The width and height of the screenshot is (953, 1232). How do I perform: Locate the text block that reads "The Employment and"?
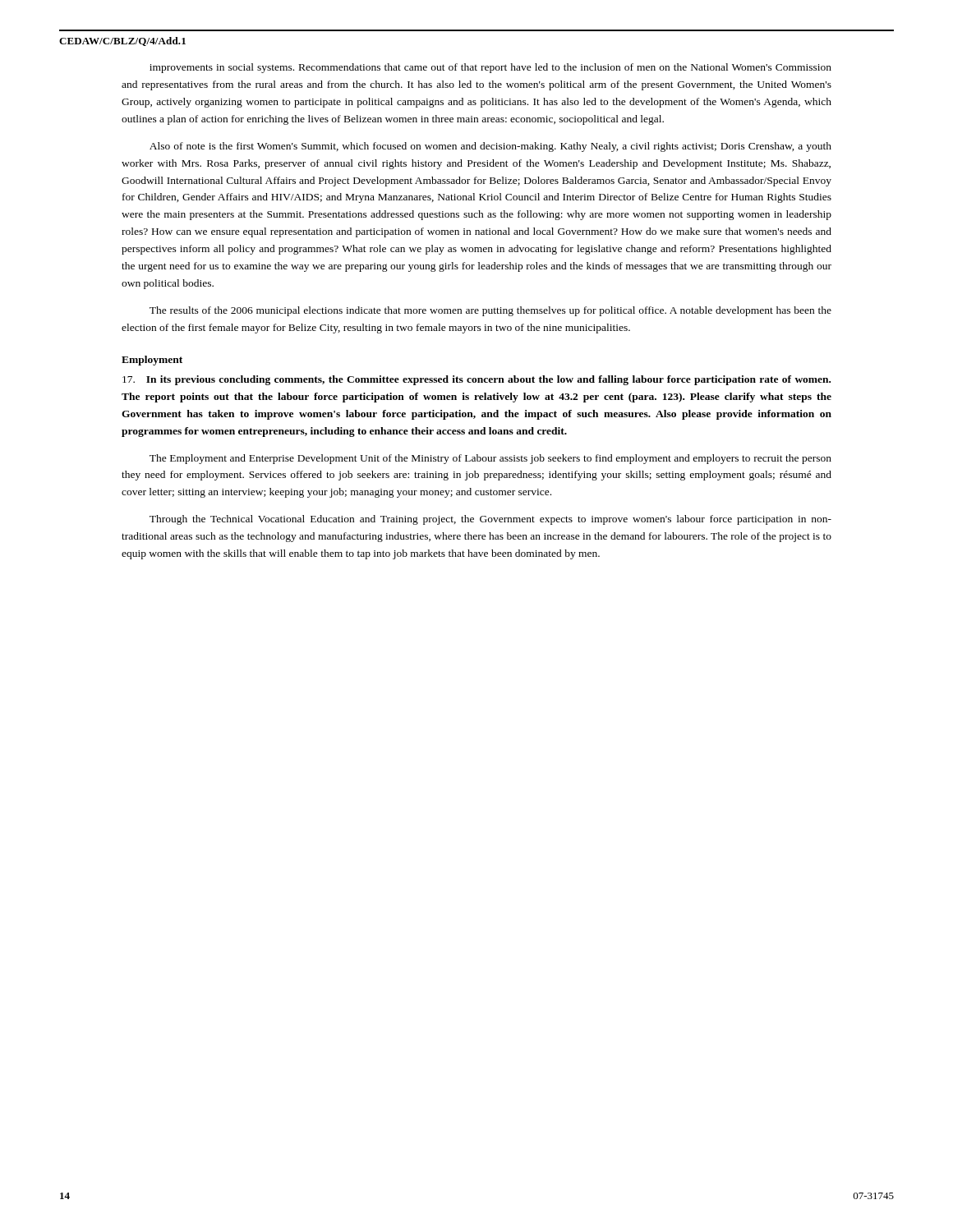(476, 475)
